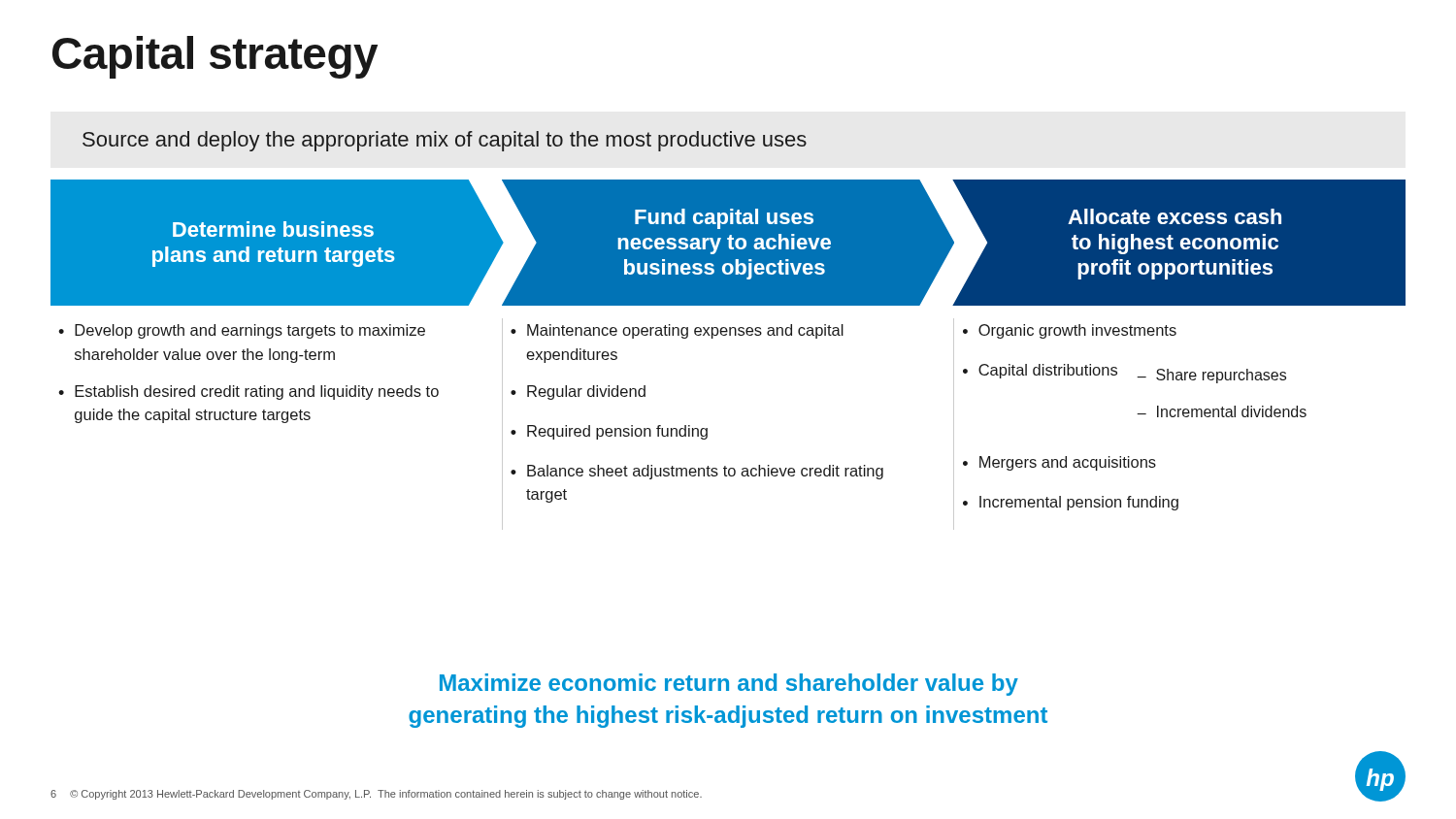Click on the text block starting "Mergers and acquisitions"
This screenshot has height=819, width=1456.
[x=1067, y=462]
